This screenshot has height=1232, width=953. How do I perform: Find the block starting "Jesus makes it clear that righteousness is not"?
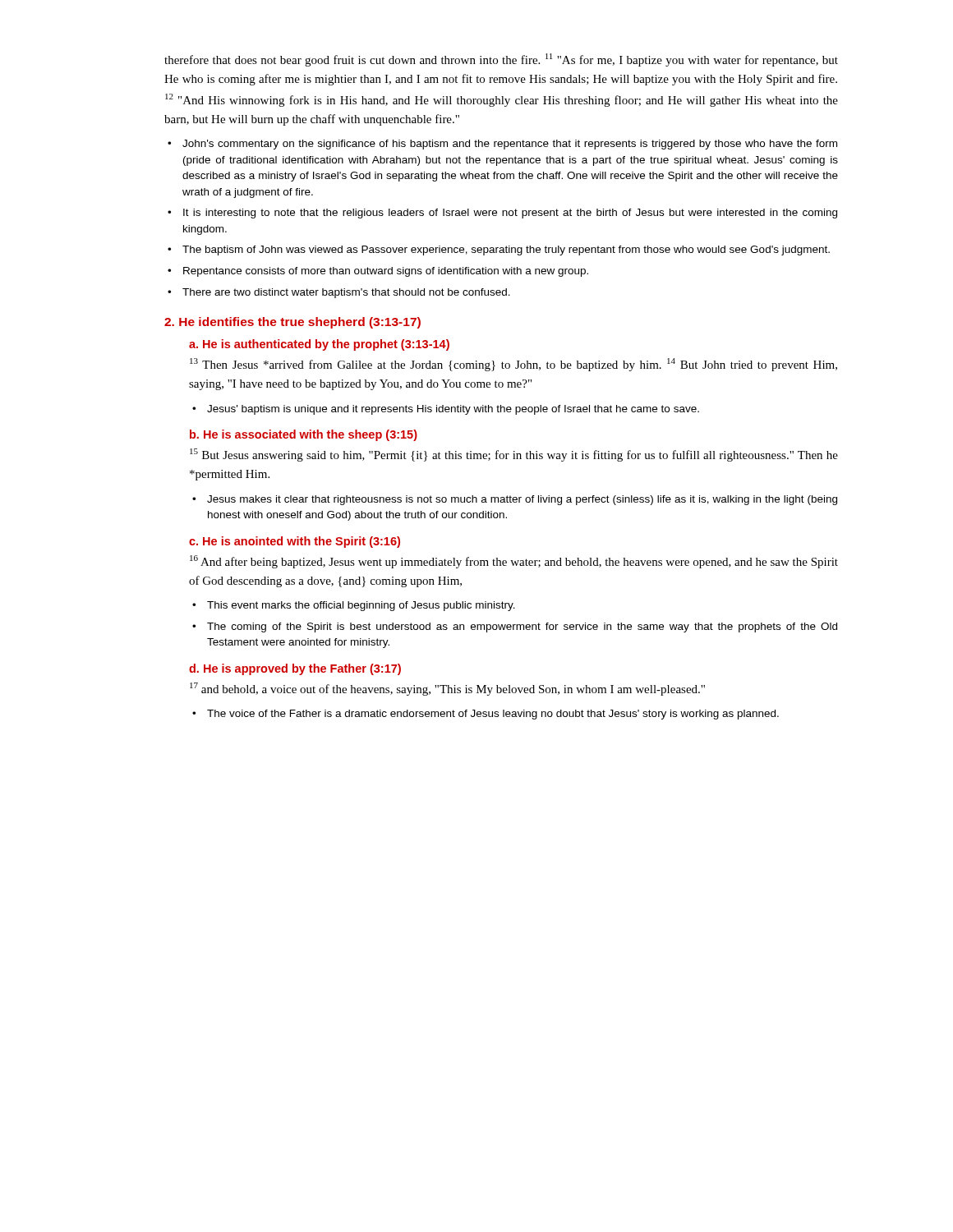coord(522,507)
